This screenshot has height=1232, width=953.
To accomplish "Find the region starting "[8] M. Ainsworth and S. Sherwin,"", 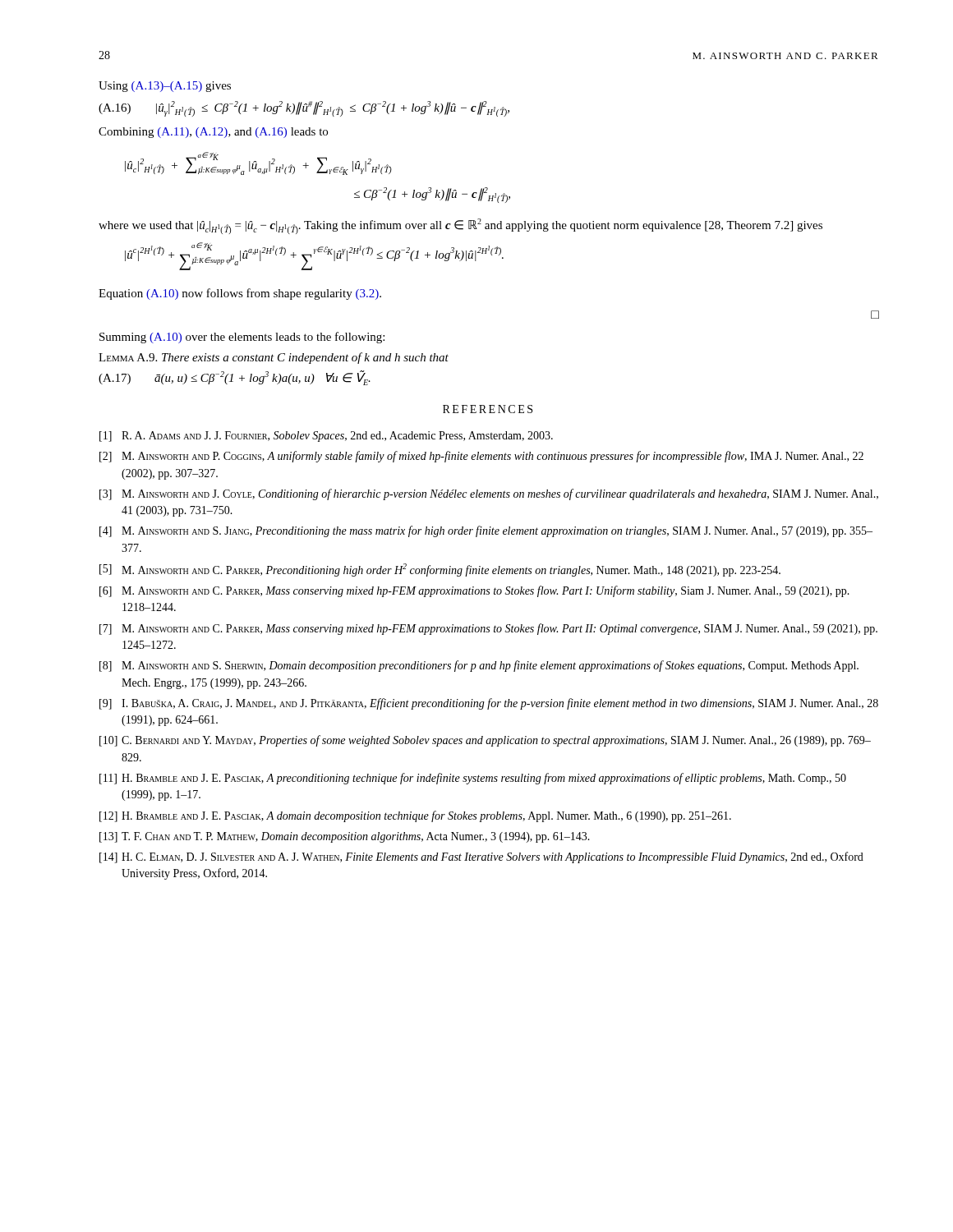I will click(489, 675).
